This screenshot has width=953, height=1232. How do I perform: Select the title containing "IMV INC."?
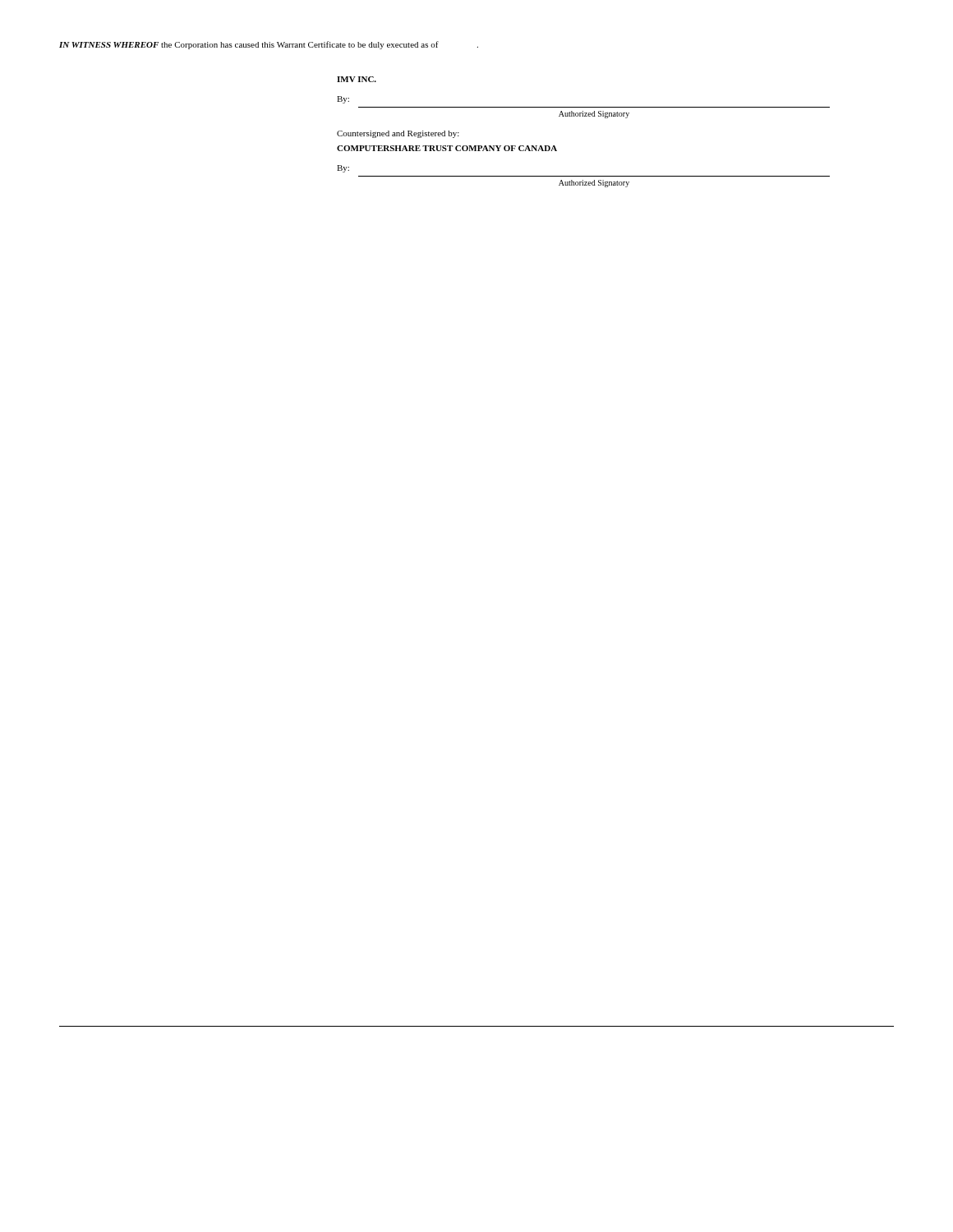(x=357, y=79)
